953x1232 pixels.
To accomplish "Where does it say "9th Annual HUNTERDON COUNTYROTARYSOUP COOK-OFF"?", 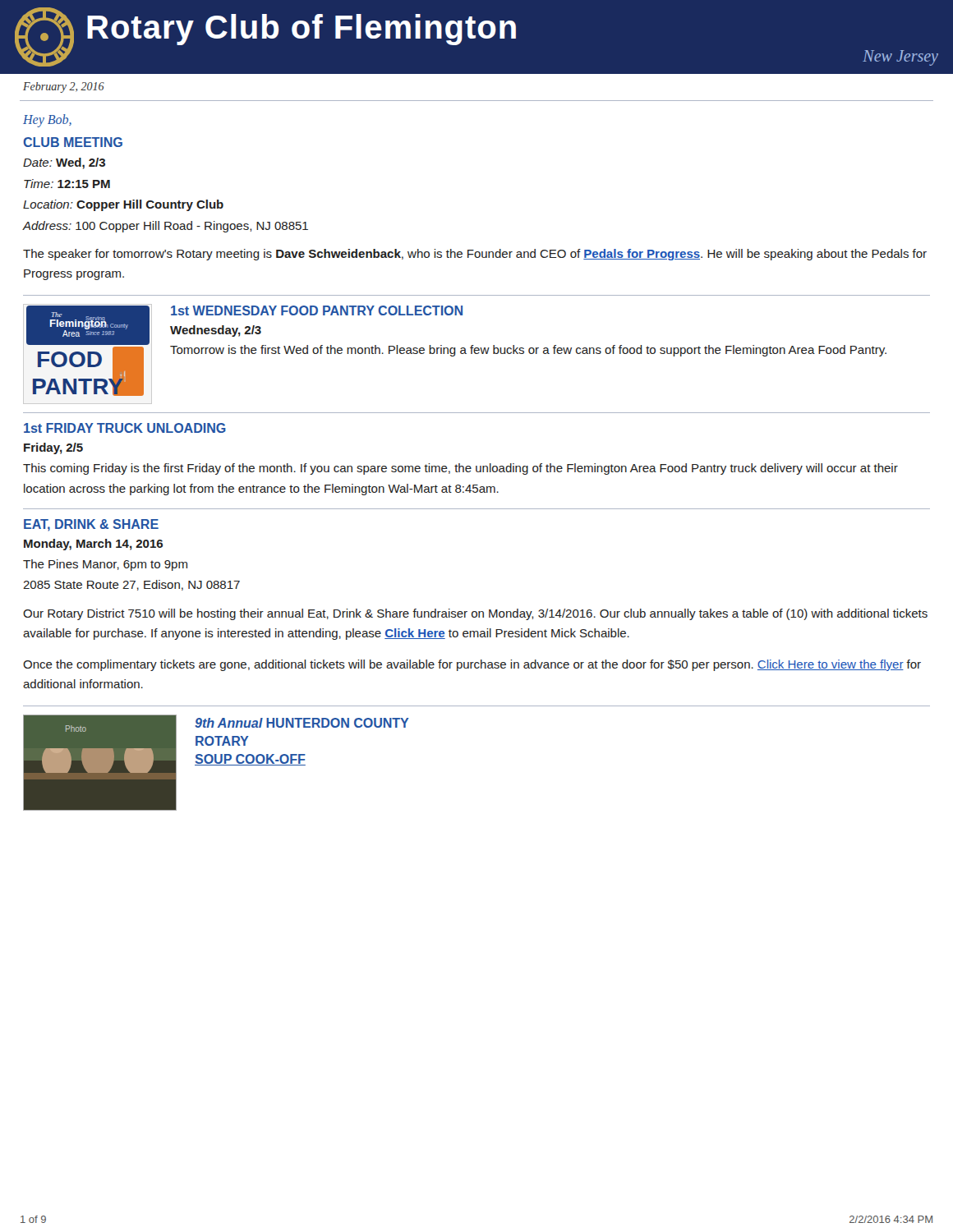I will [x=302, y=723].
